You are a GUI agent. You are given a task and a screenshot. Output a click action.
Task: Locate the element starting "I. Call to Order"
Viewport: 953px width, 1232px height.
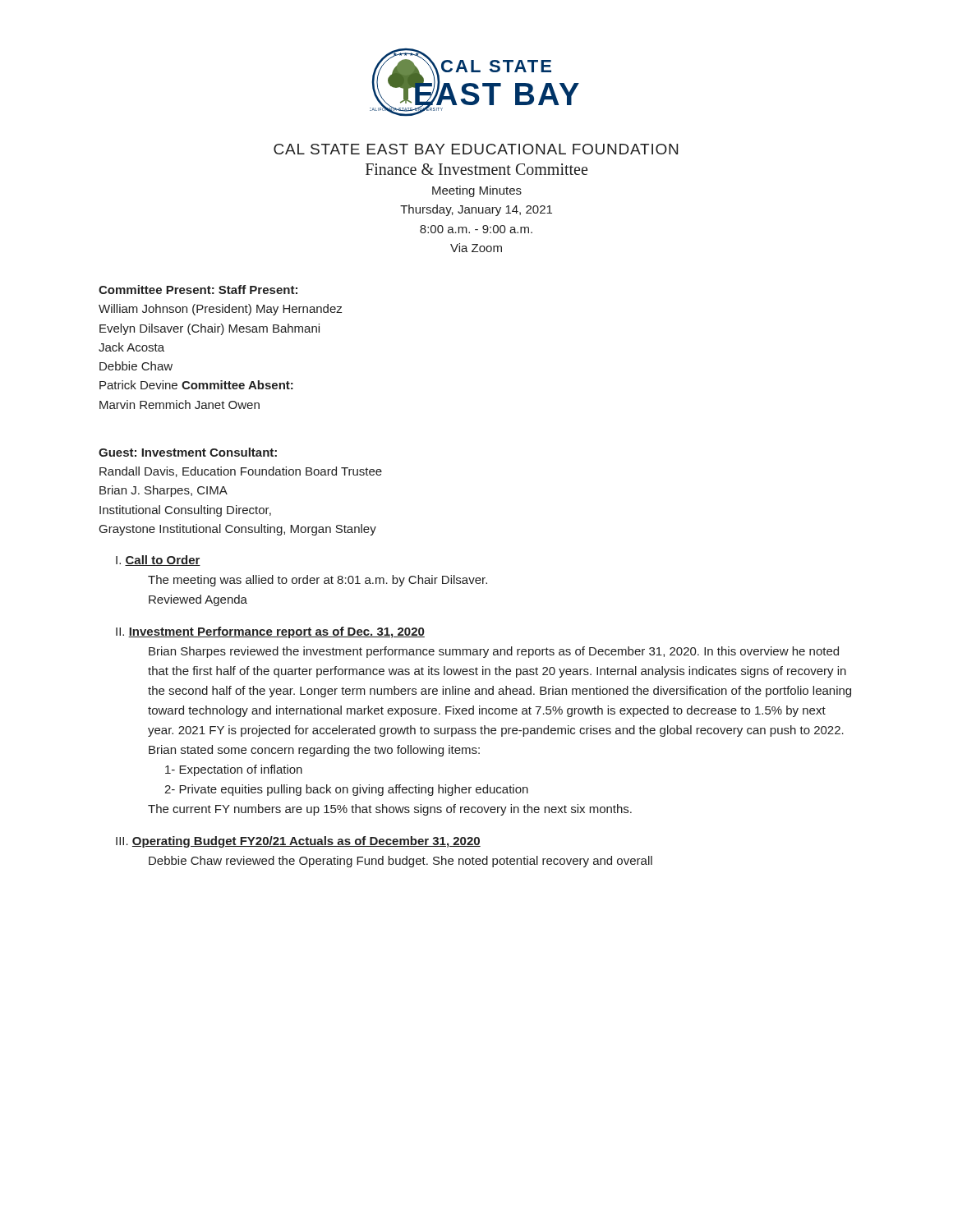[x=157, y=560]
